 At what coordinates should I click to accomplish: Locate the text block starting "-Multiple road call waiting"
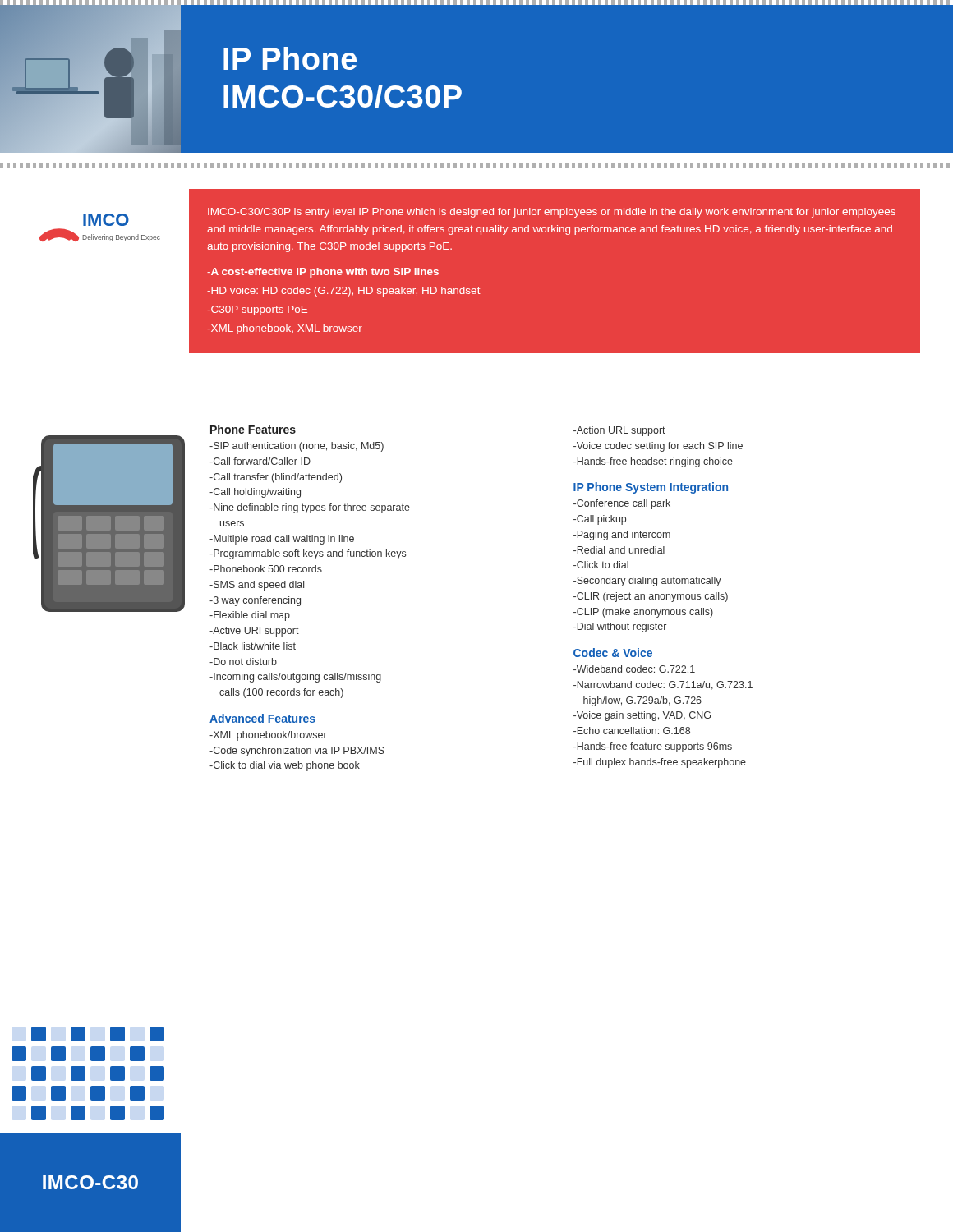[282, 538]
